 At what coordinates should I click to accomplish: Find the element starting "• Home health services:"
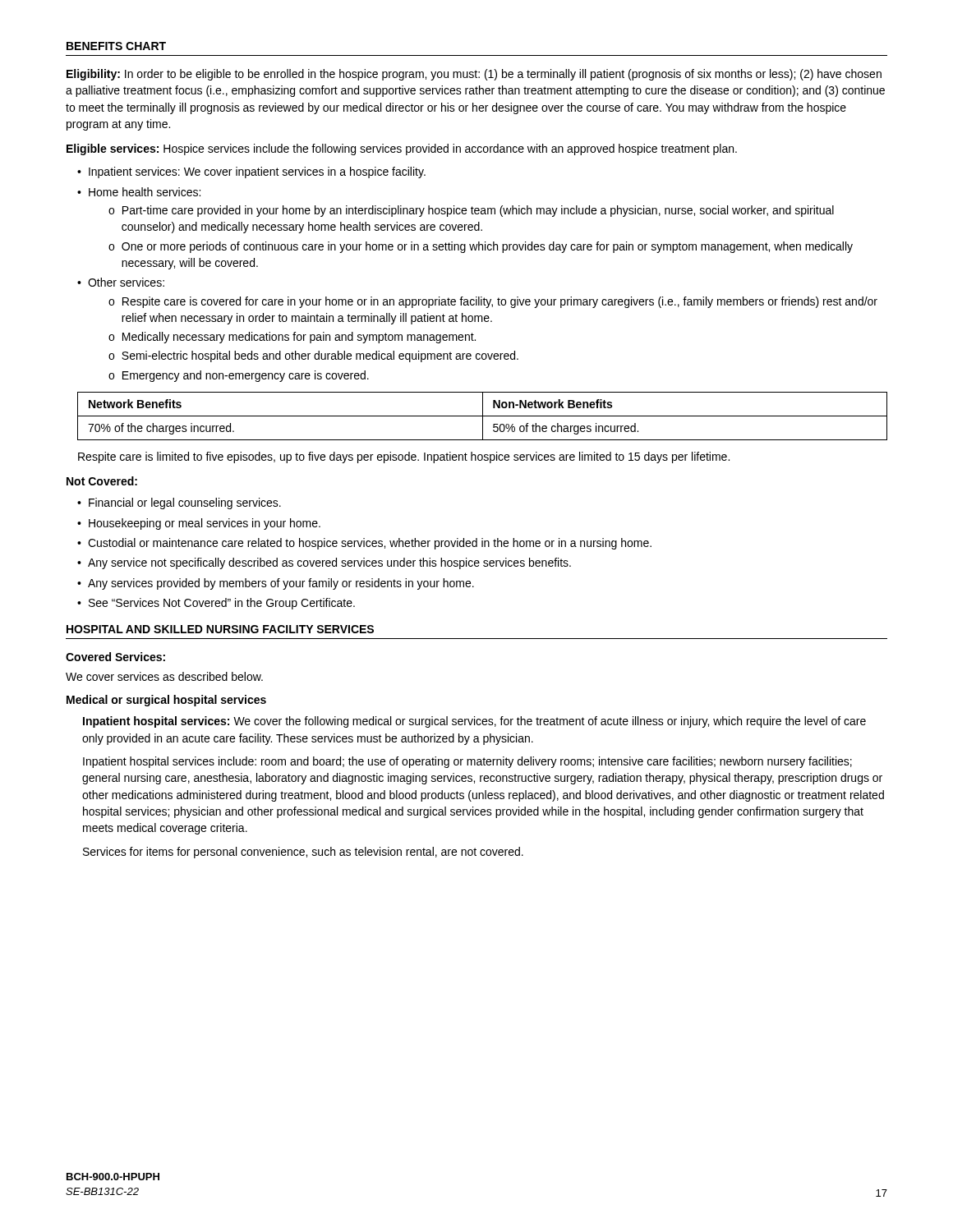tap(139, 192)
